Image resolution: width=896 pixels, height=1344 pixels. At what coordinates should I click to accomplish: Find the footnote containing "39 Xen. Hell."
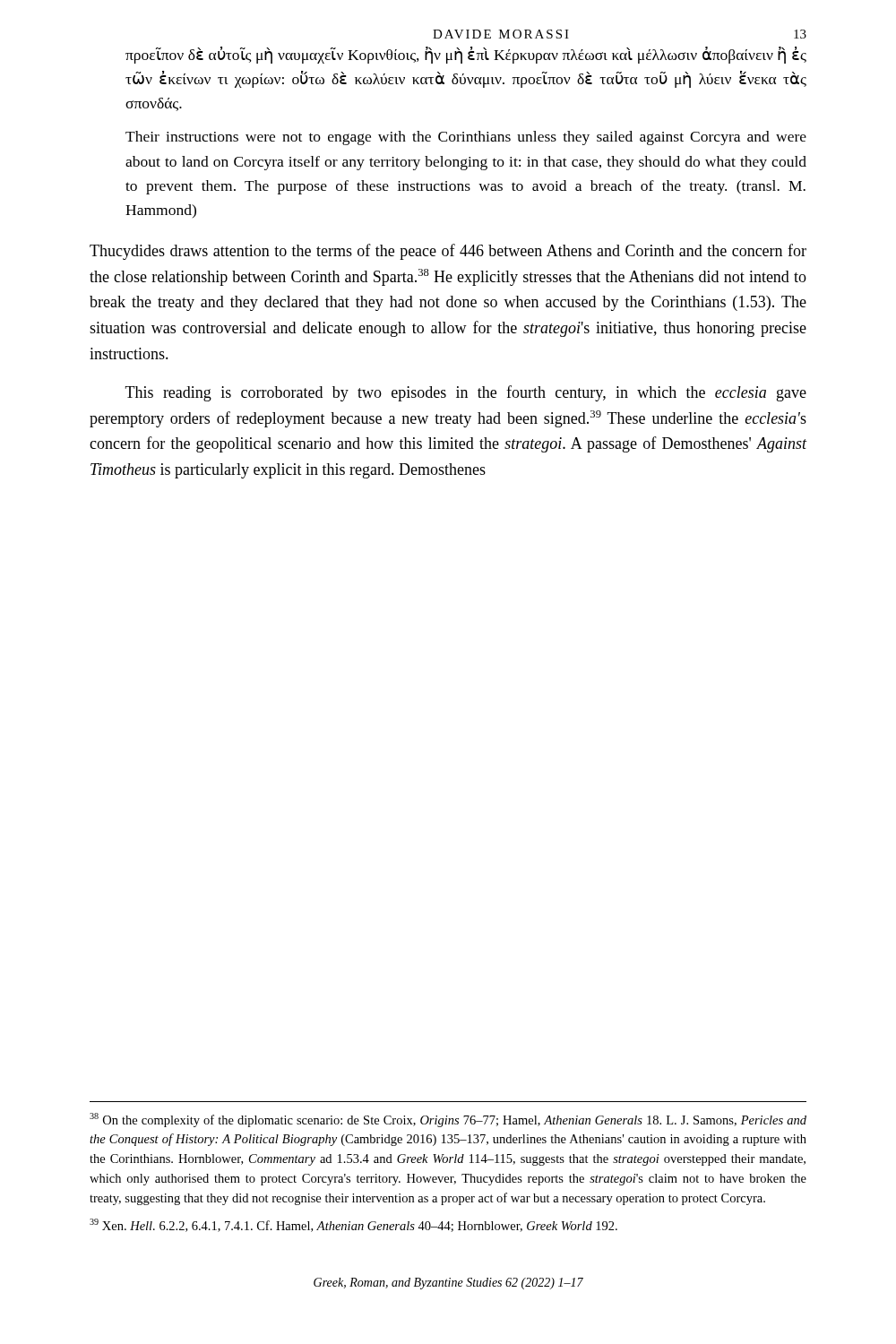point(354,1225)
